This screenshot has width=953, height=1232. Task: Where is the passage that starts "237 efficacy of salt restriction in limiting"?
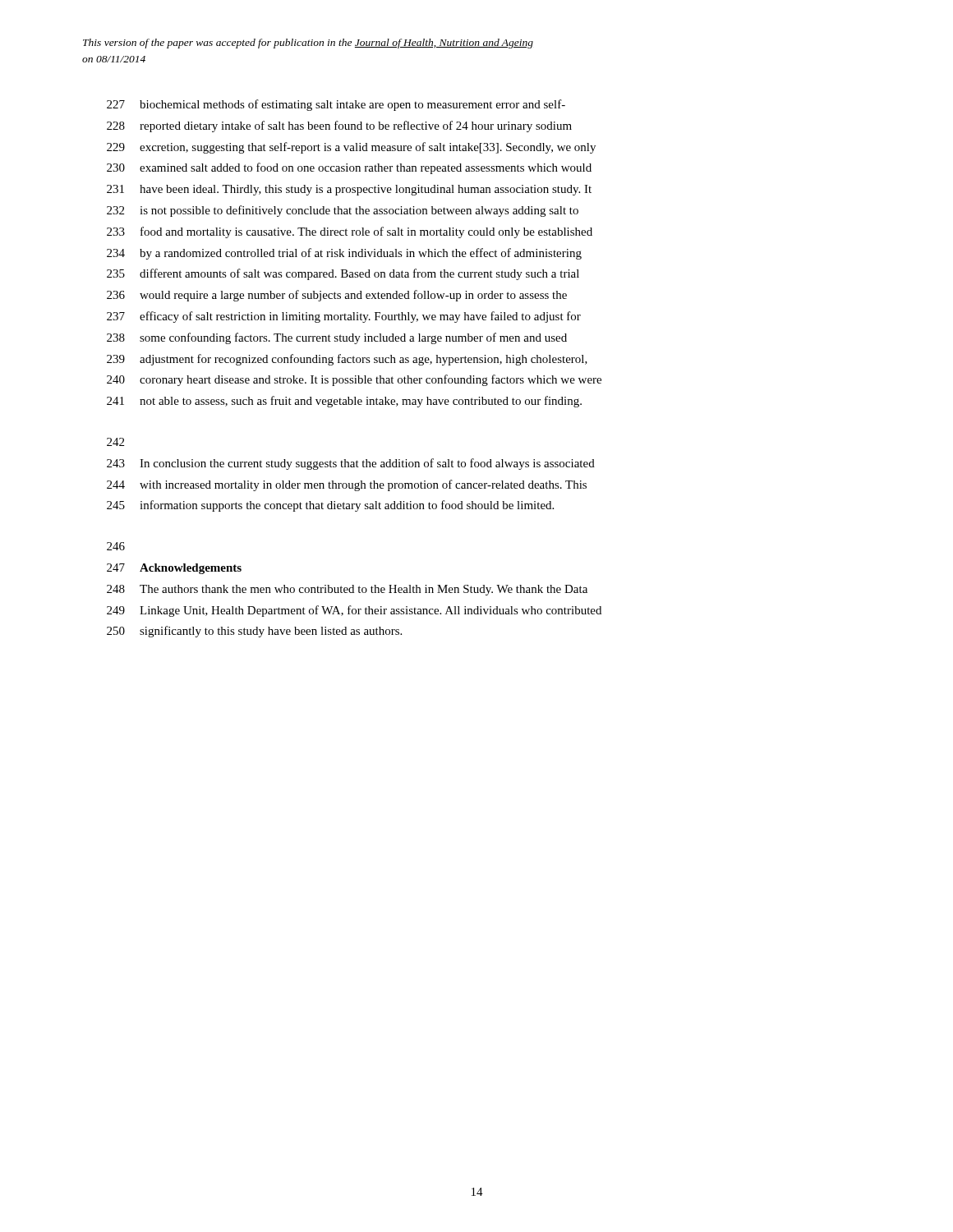click(485, 317)
